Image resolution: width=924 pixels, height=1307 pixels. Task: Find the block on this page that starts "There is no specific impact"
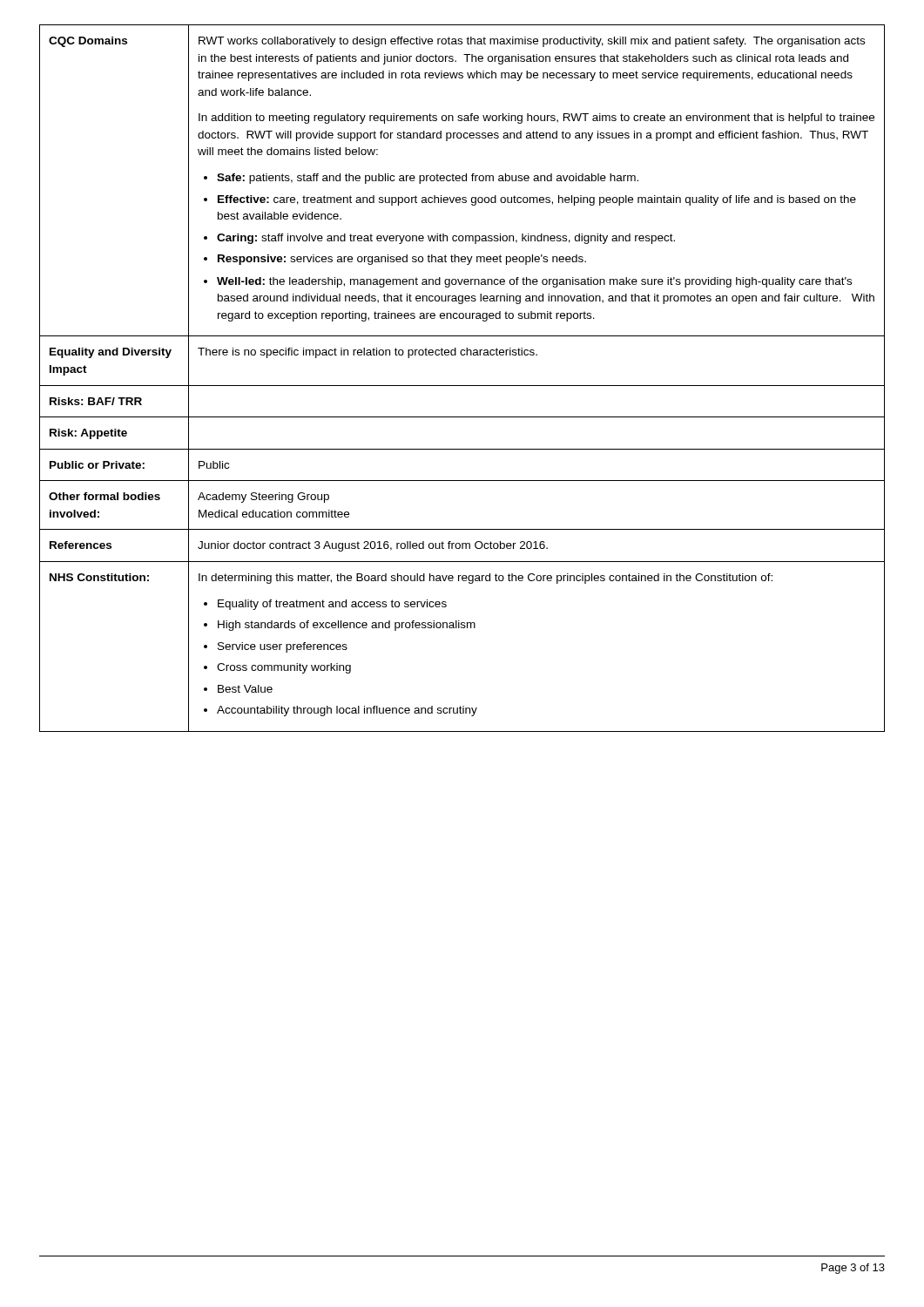[x=368, y=352]
